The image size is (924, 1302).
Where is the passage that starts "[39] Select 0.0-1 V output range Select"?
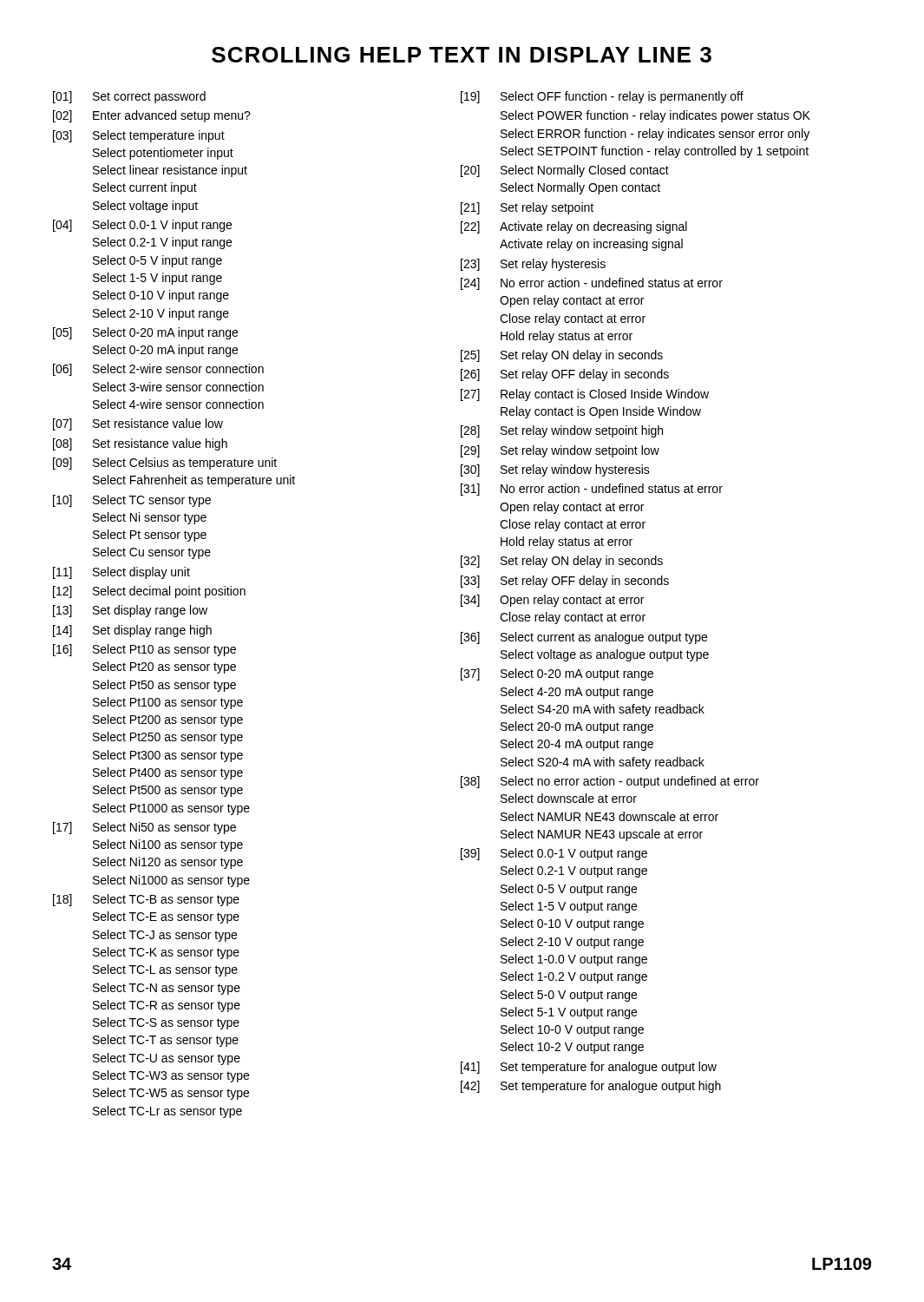(x=554, y=950)
